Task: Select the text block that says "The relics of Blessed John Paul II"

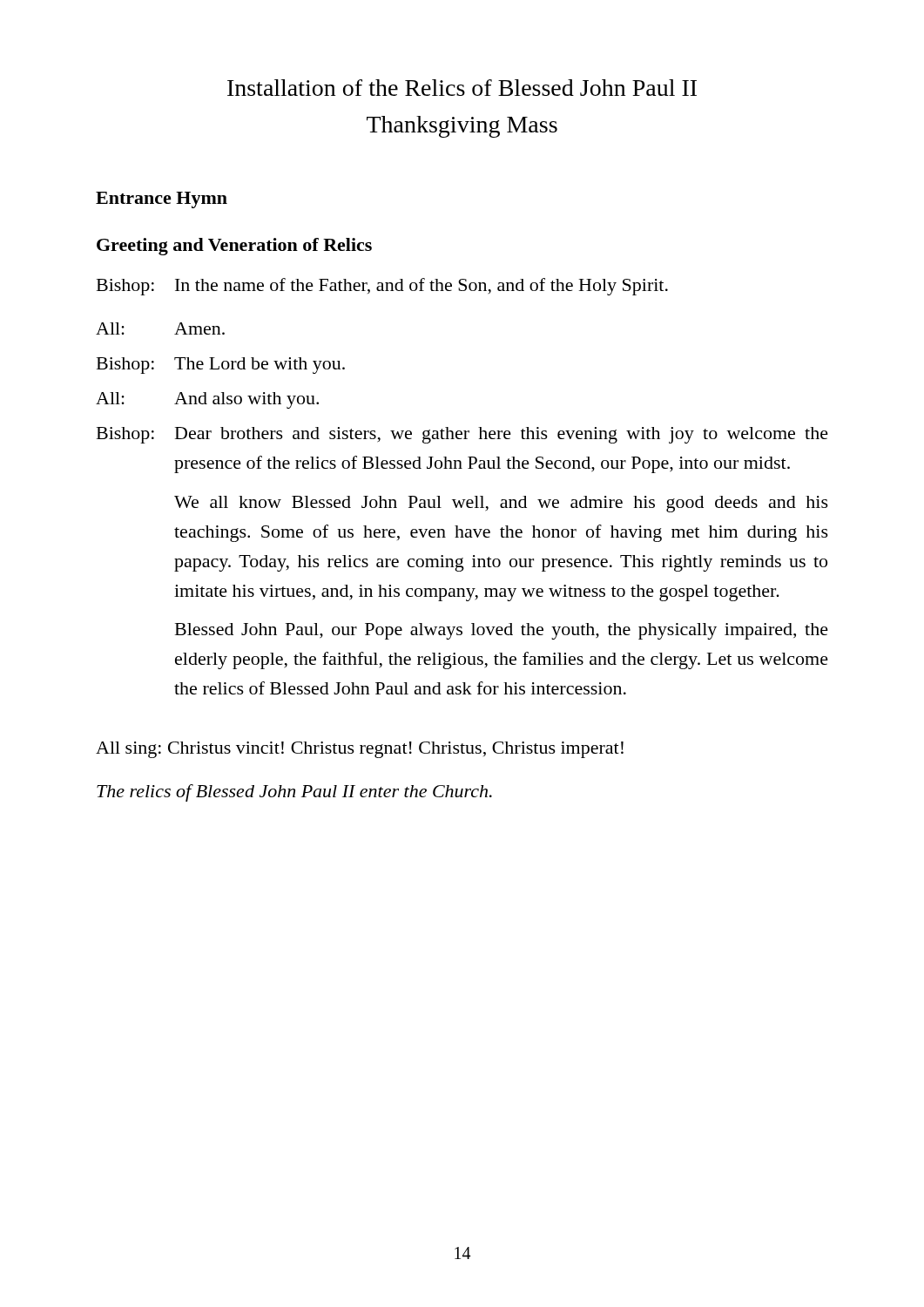Action: tap(295, 791)
